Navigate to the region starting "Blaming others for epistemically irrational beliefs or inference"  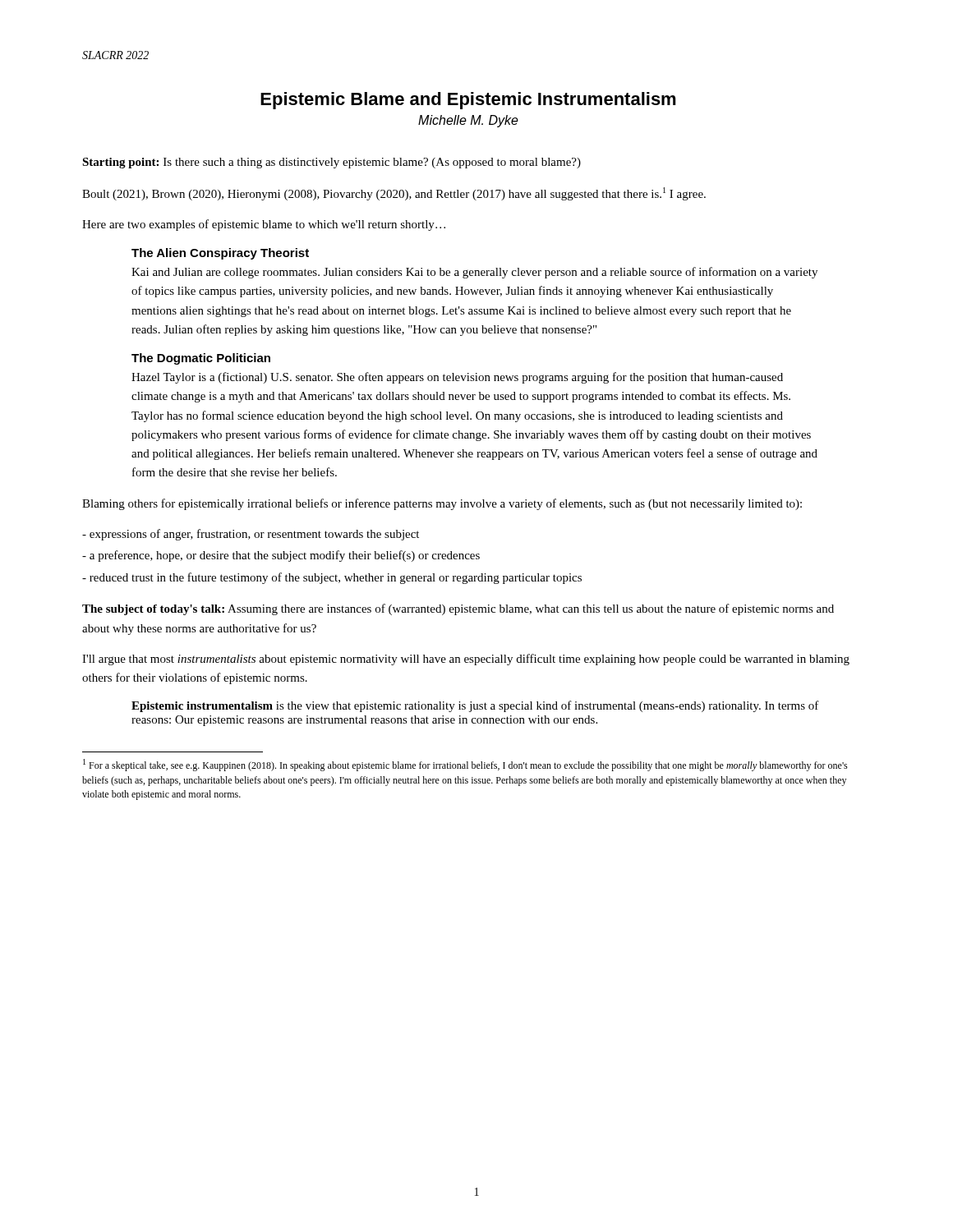click(x=442, y=503)
